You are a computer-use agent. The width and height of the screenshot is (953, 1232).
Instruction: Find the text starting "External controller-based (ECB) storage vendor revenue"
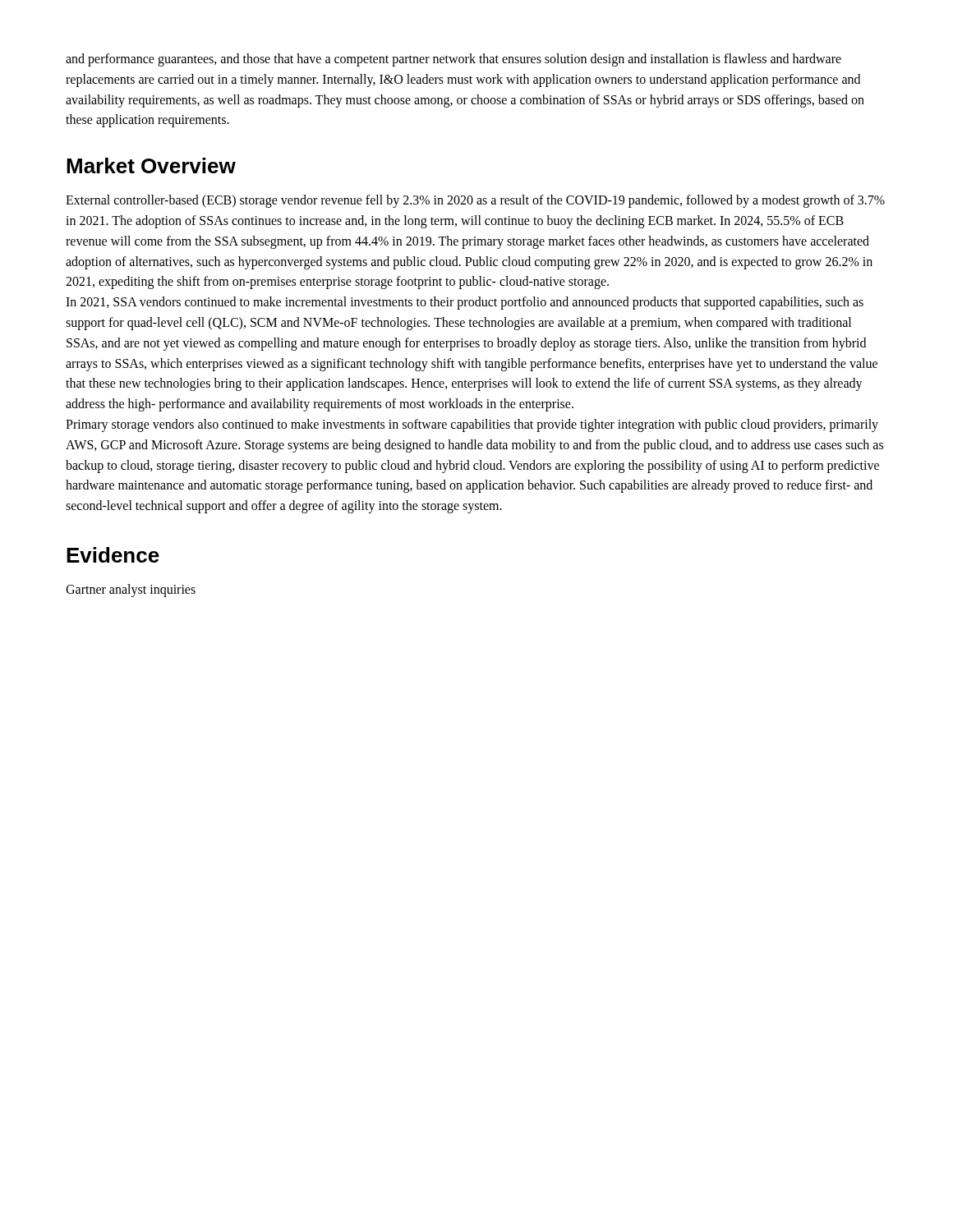coord(475,241)
